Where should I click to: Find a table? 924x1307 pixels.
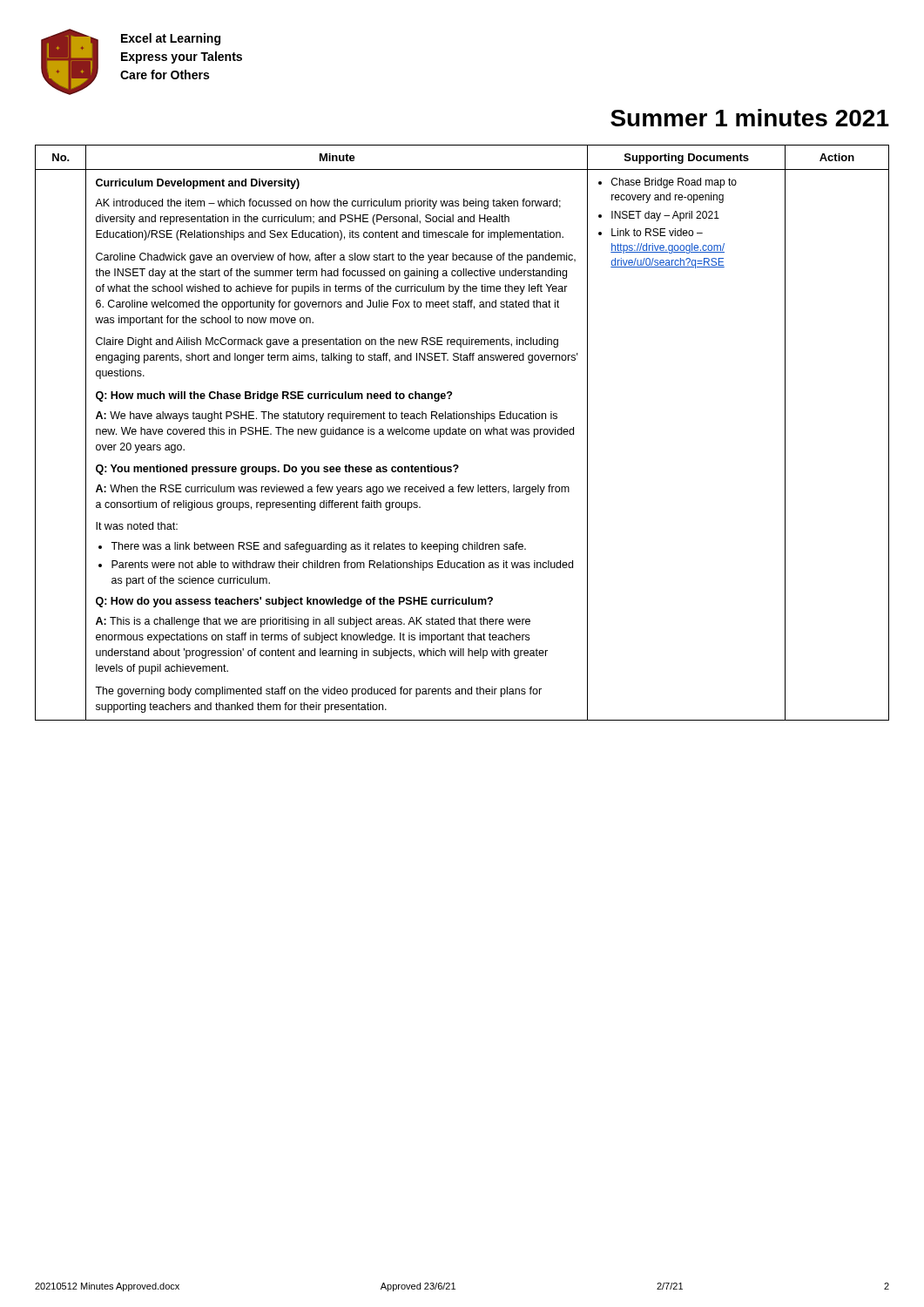[462, 433]
